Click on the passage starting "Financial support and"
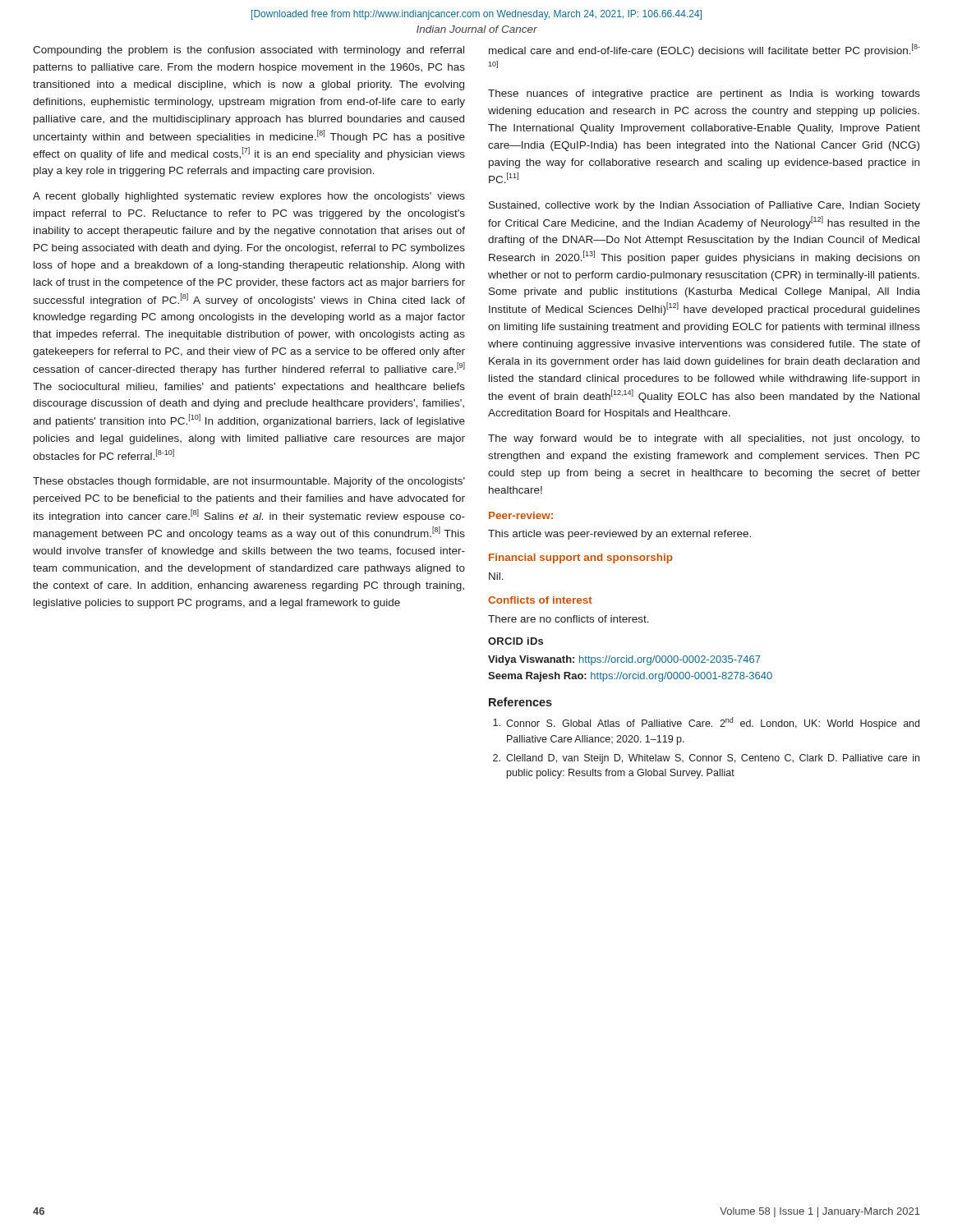 click(580, 558)
